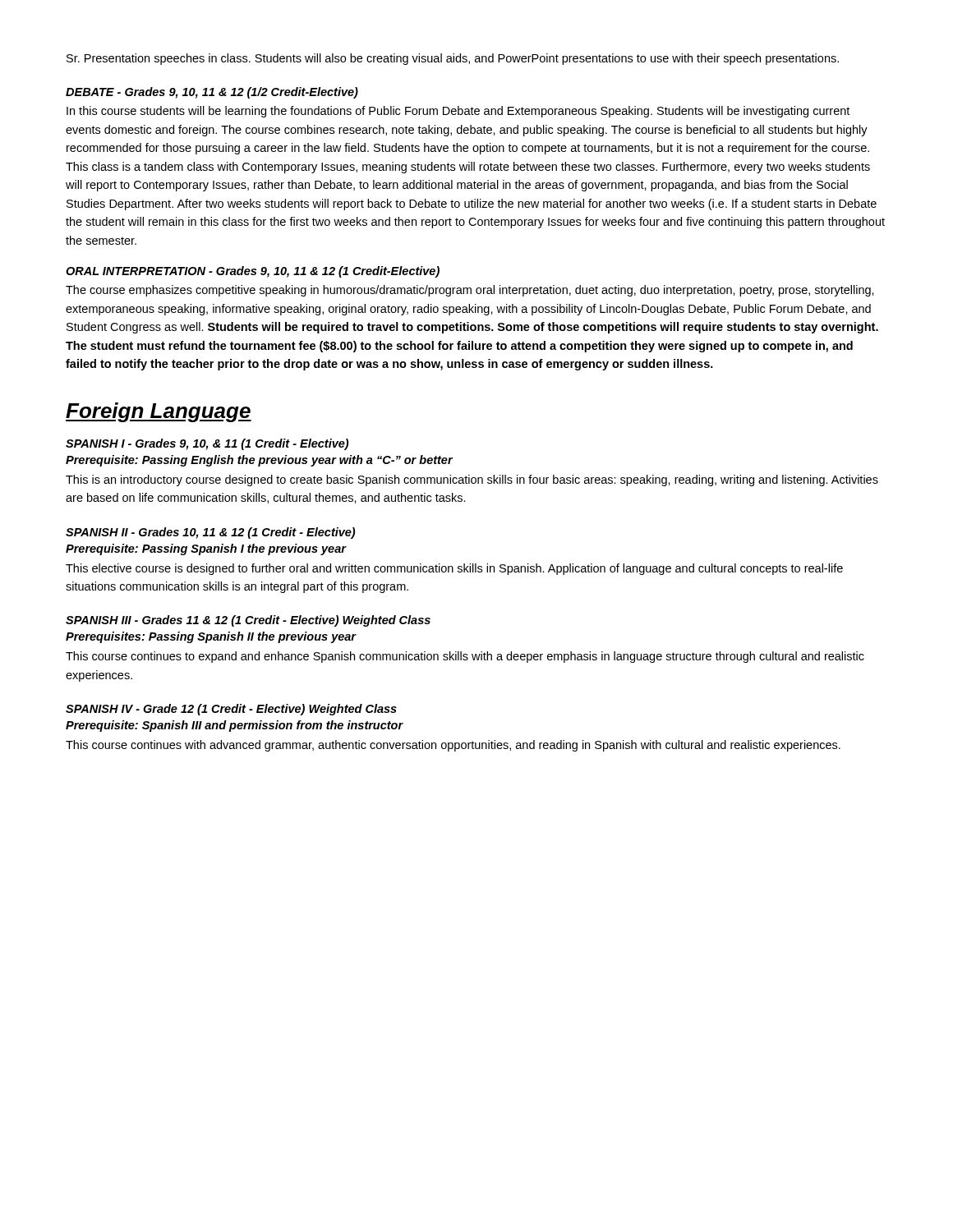953x1232 pixels.
Task: Point to the text starting "SPANISH II - Grades 10, 11 & 12"
Action: tap(211, 532)
